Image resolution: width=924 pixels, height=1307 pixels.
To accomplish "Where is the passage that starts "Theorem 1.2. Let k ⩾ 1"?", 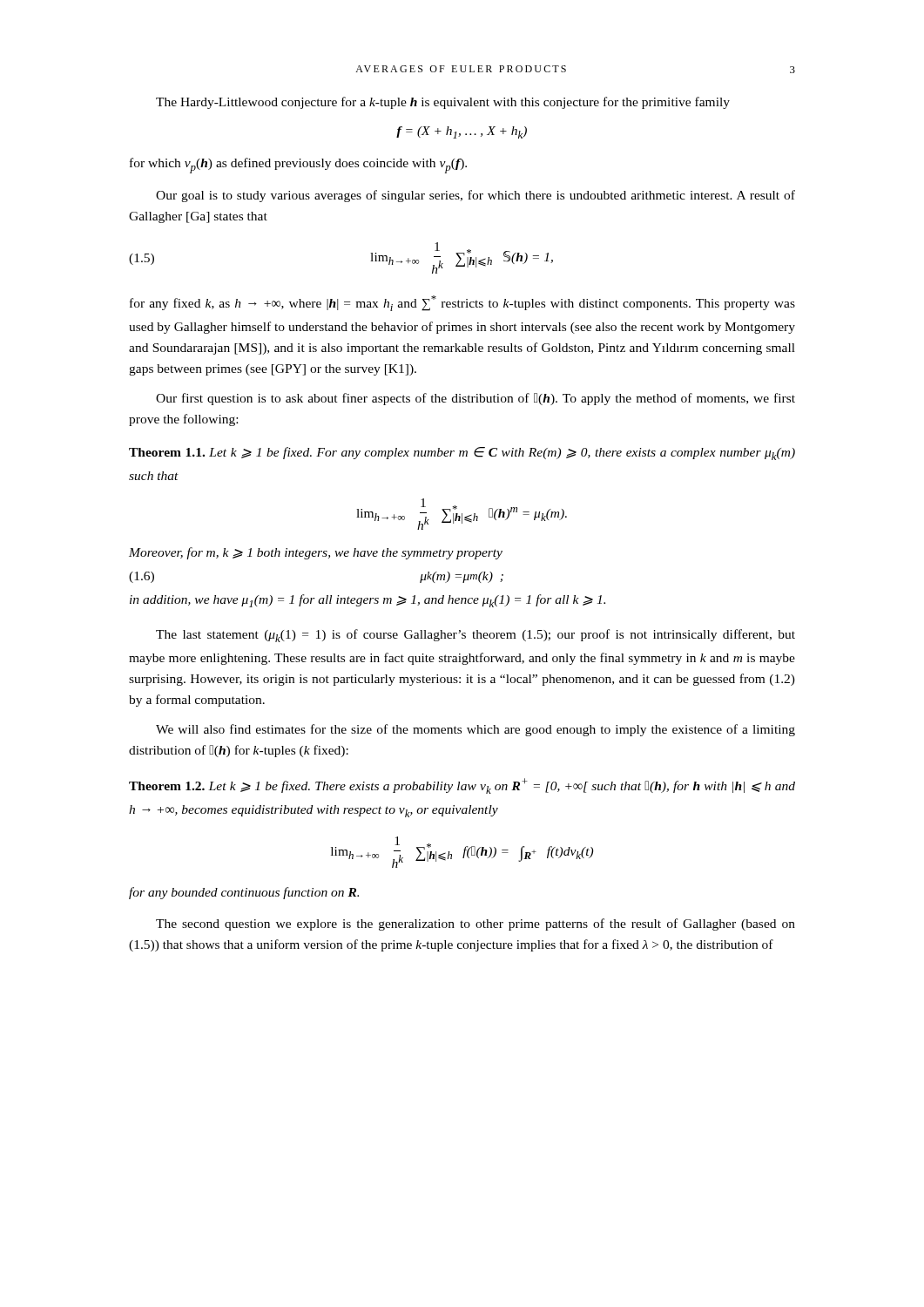I will (462, 838).
